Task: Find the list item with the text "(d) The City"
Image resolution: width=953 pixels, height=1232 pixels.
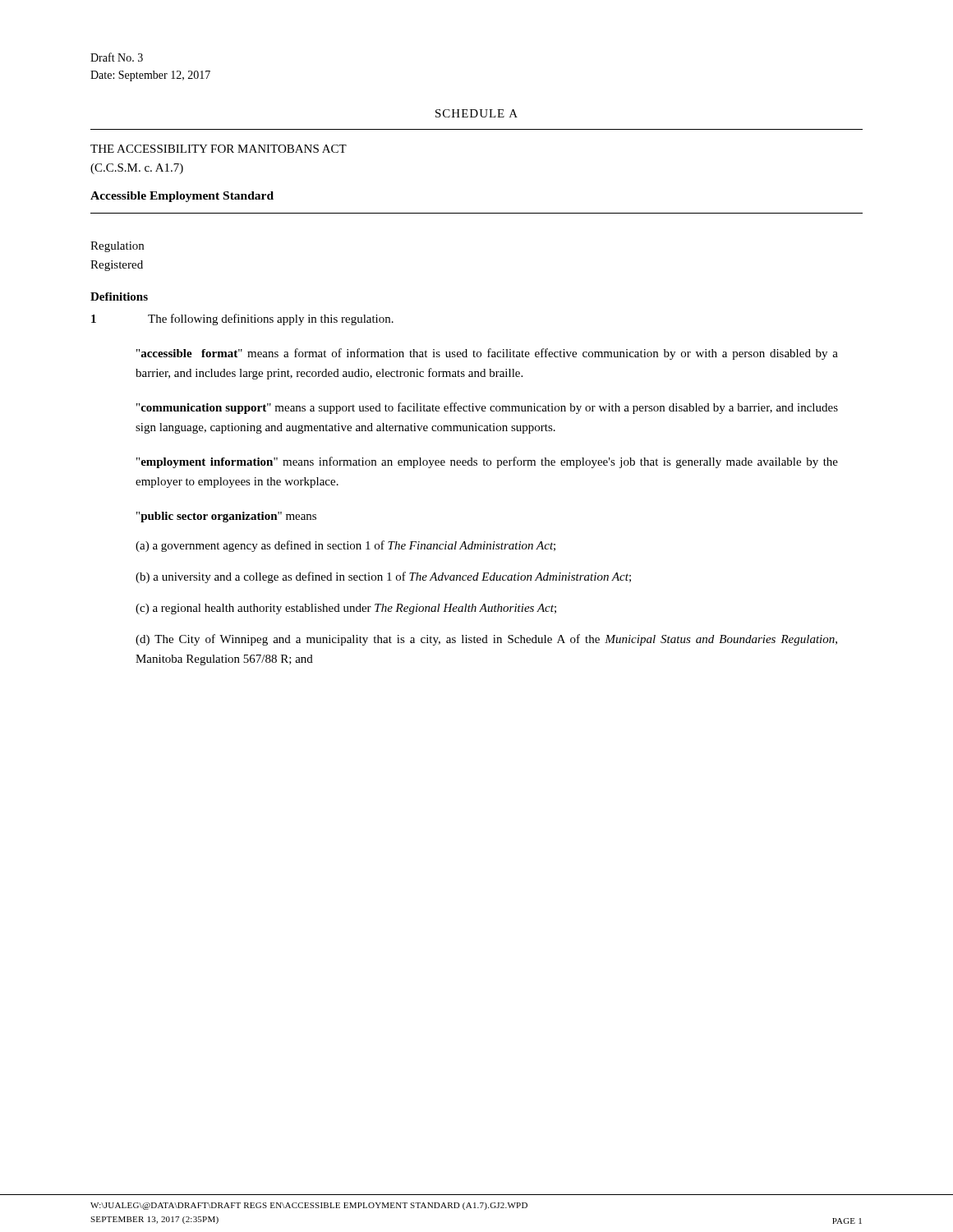Action: (x=487, y=649)
